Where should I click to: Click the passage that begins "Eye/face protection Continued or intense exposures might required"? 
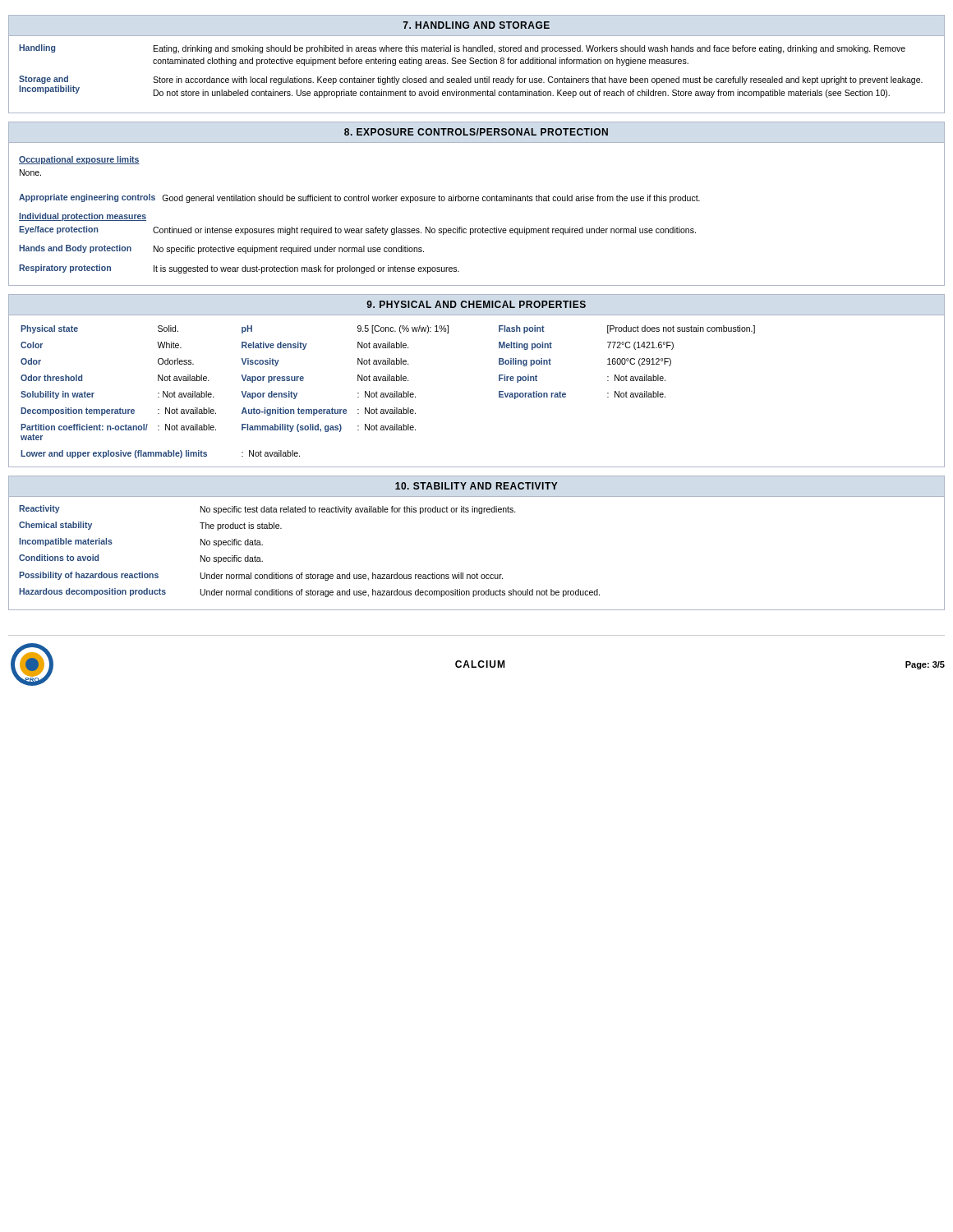(476, 231)
